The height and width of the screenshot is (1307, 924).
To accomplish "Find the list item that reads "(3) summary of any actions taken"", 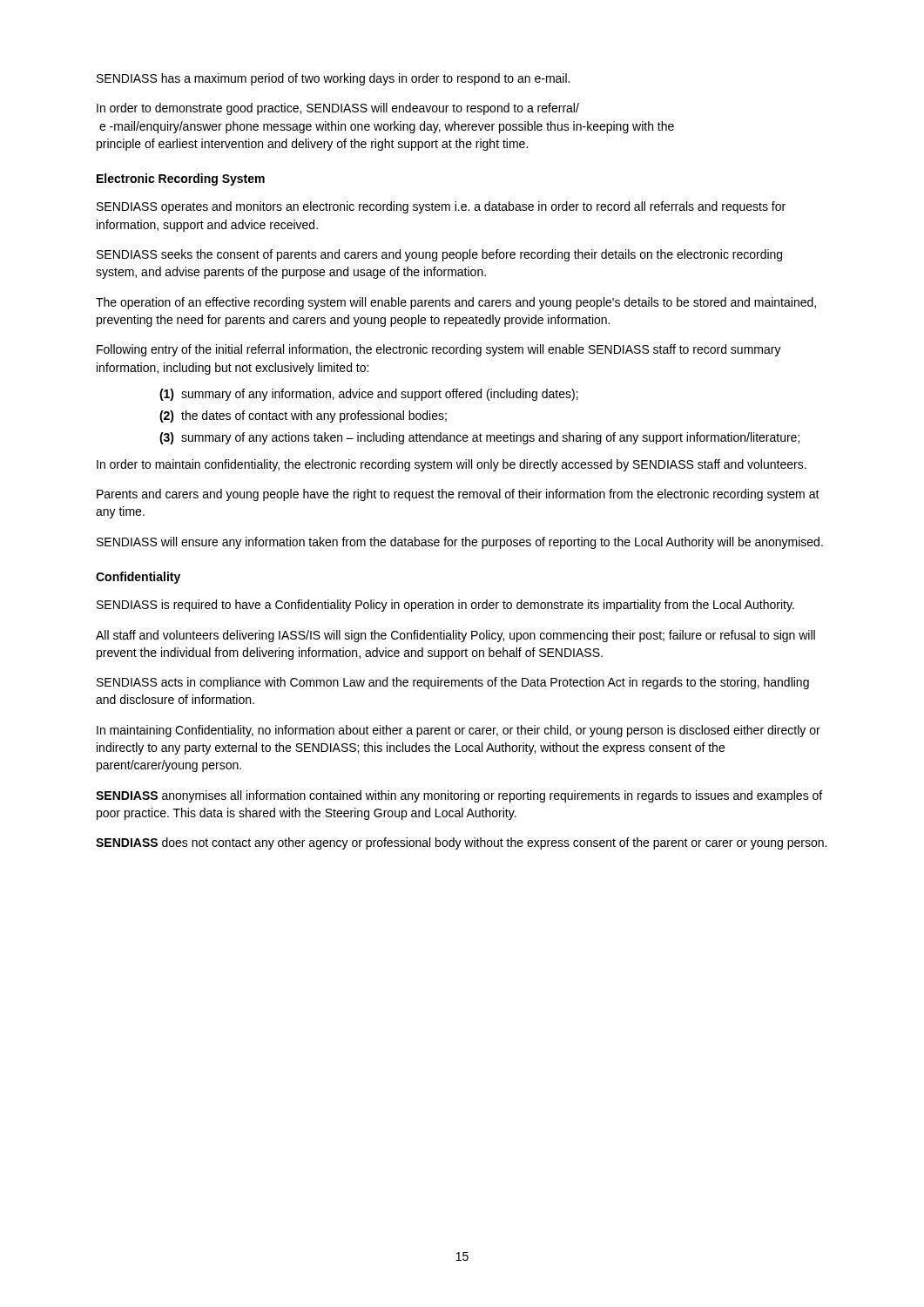I will tap(484, 438).
